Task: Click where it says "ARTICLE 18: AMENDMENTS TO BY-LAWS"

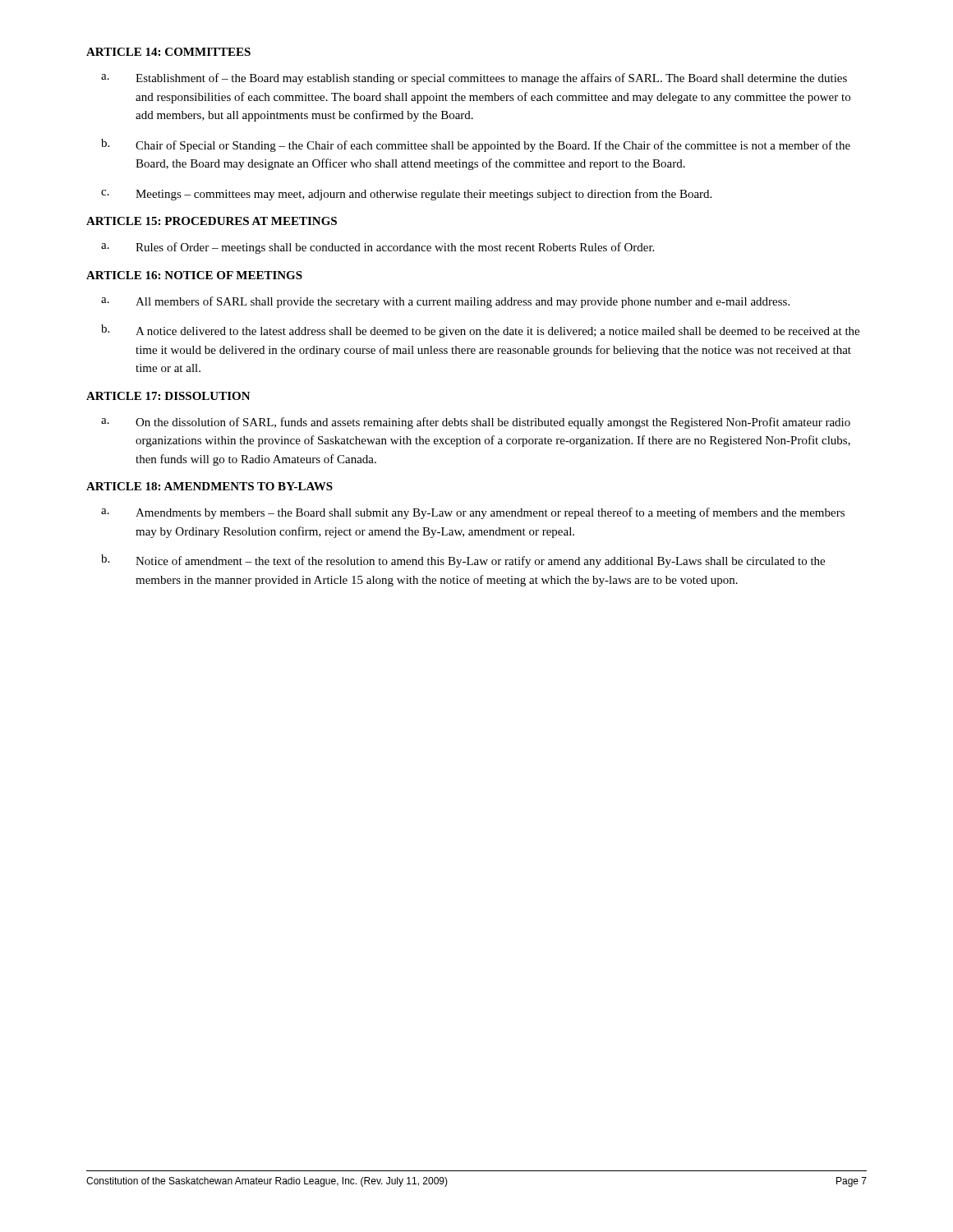Action: (x=210, y=486)
